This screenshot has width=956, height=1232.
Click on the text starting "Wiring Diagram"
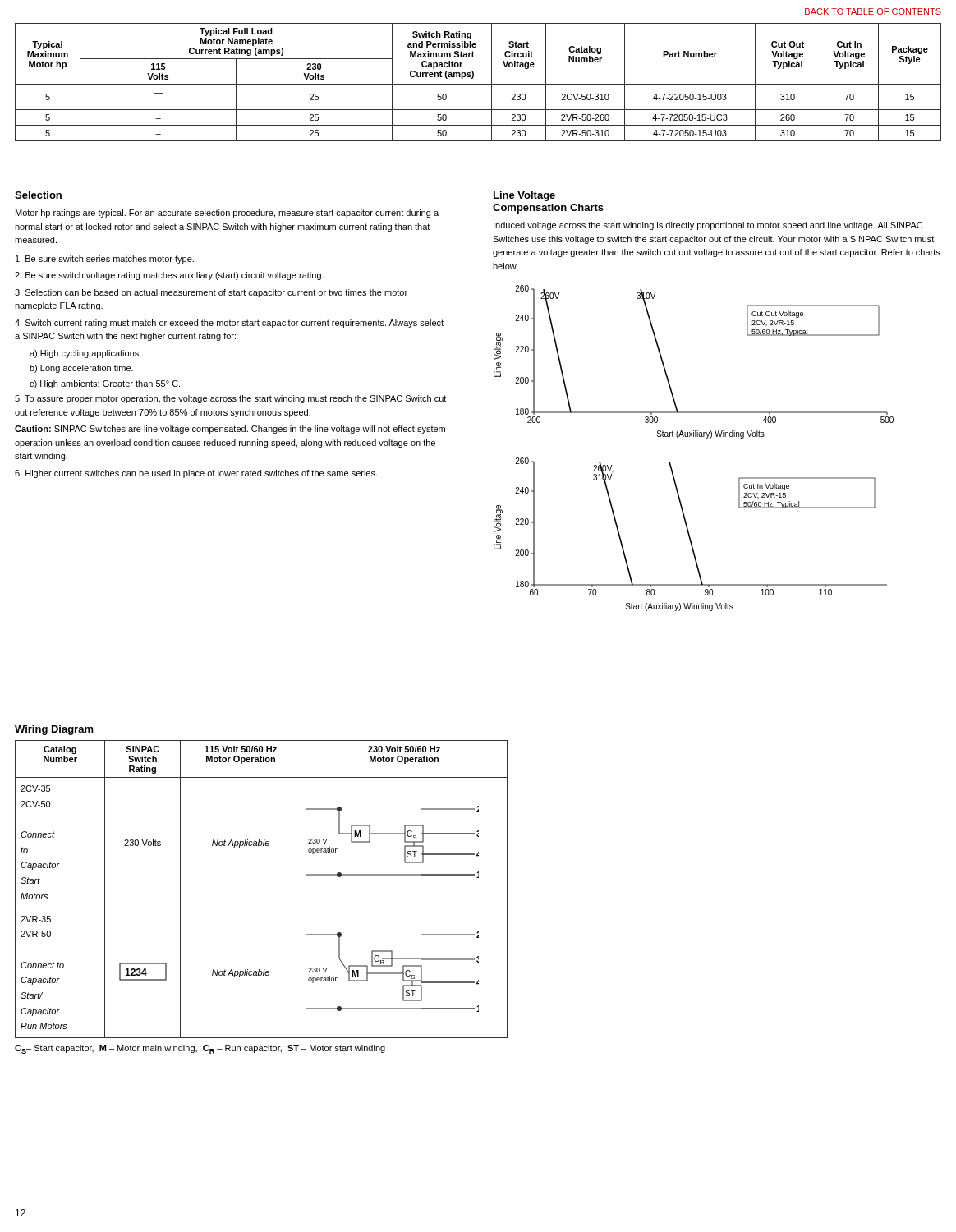coord(54,729)
